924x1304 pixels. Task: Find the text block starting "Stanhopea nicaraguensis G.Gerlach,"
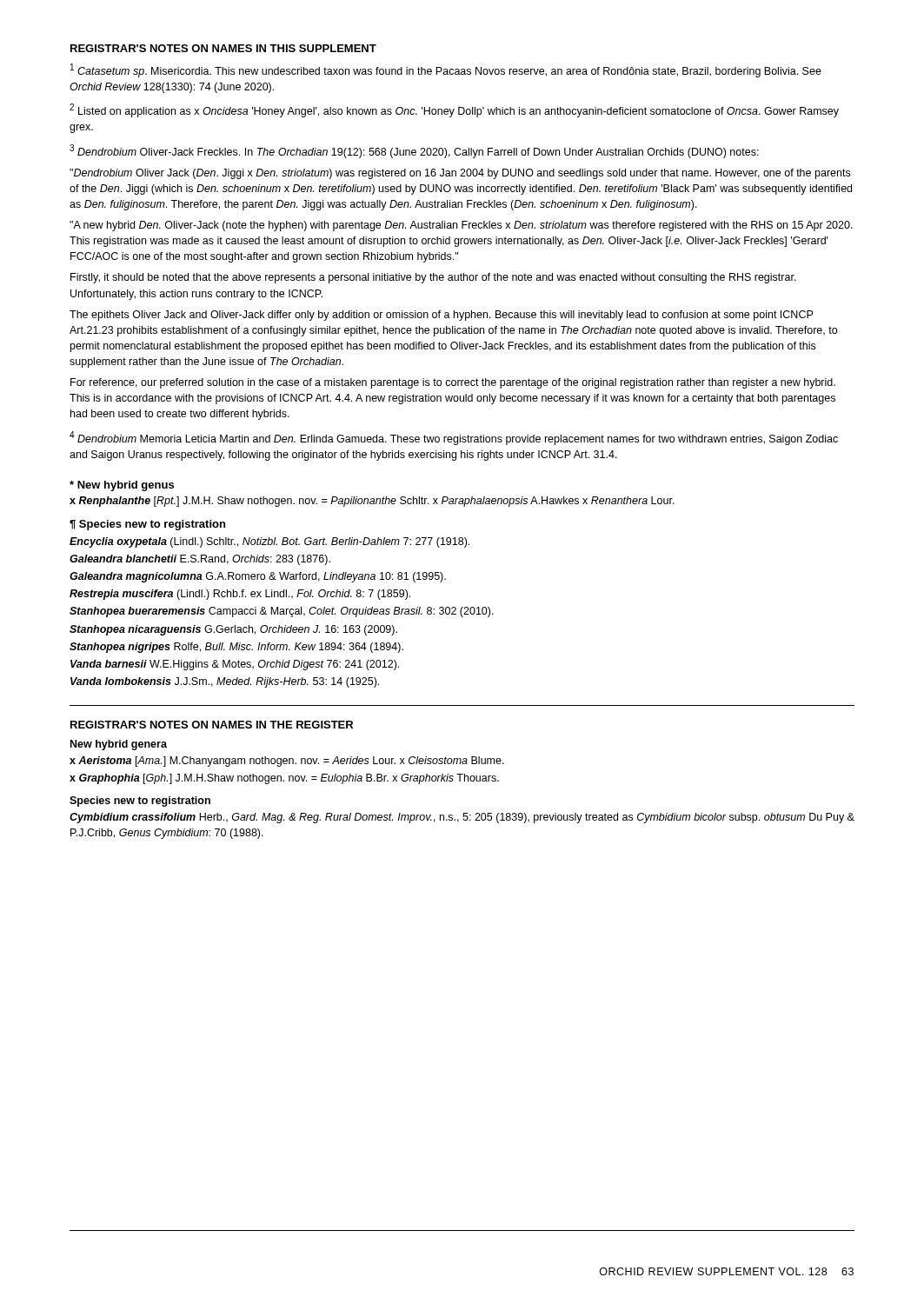pos(234,629)
